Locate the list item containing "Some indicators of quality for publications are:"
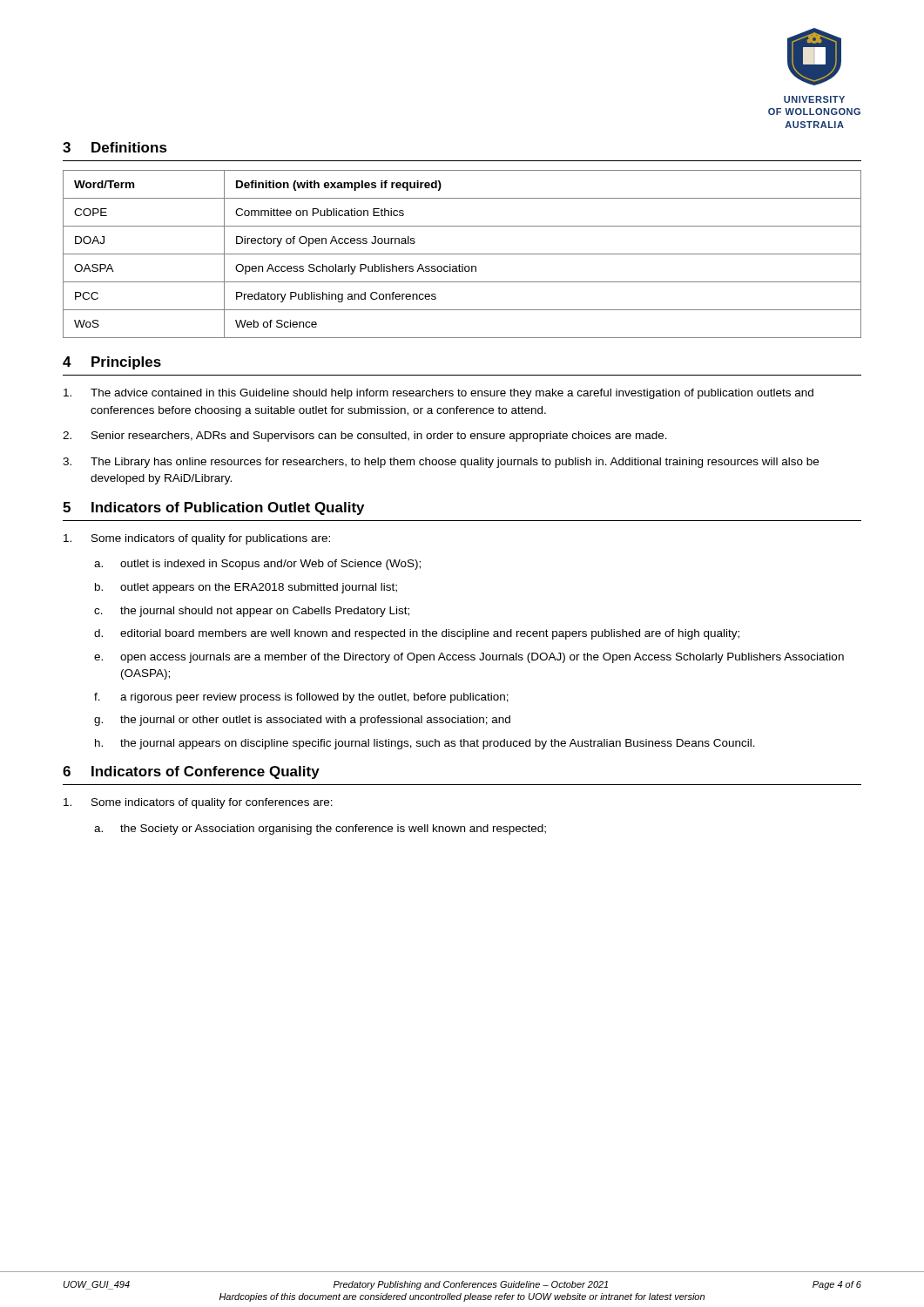The image size is (924, 1307). tap(197, 539)
